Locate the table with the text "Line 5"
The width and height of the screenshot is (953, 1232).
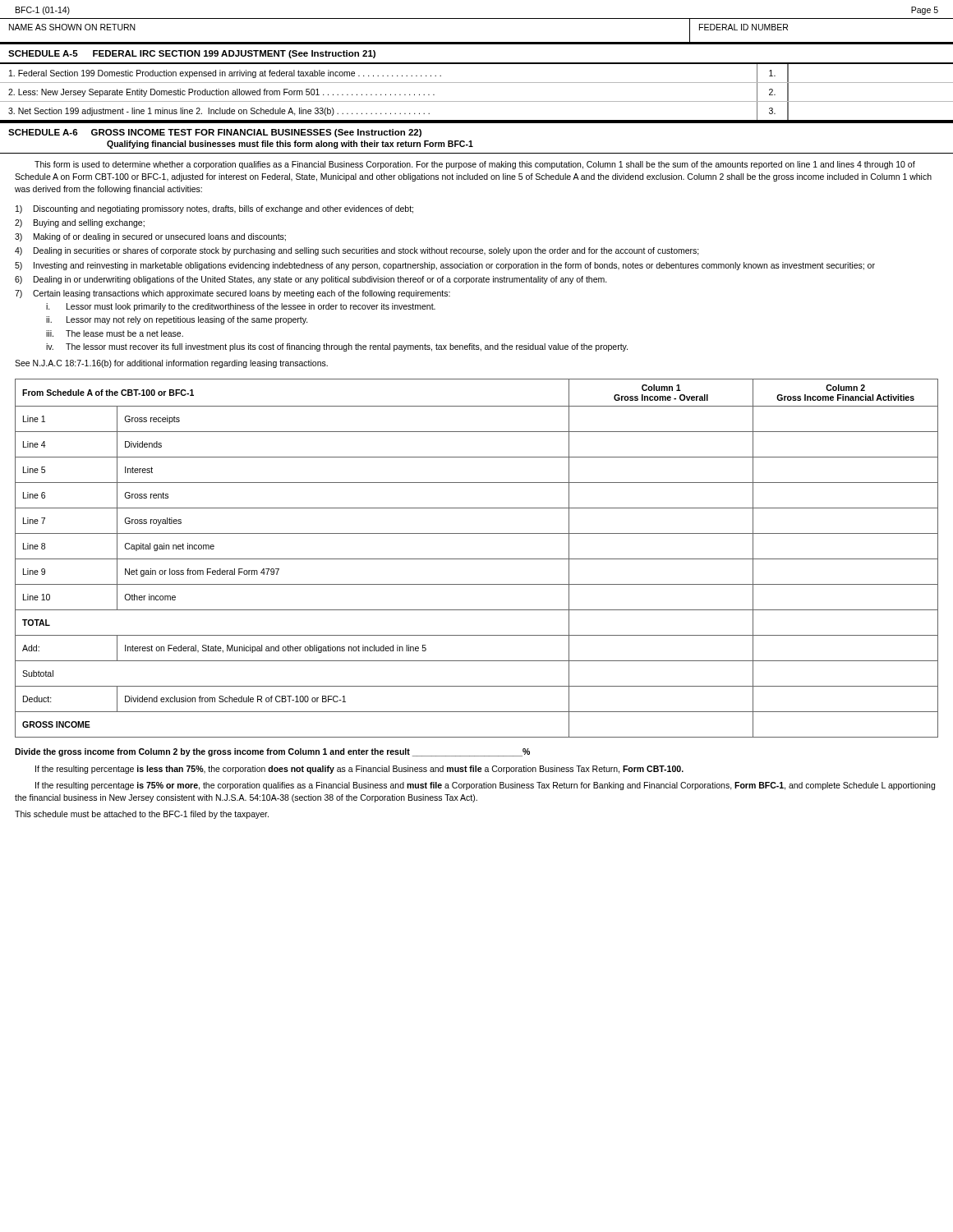coord(476,558)
